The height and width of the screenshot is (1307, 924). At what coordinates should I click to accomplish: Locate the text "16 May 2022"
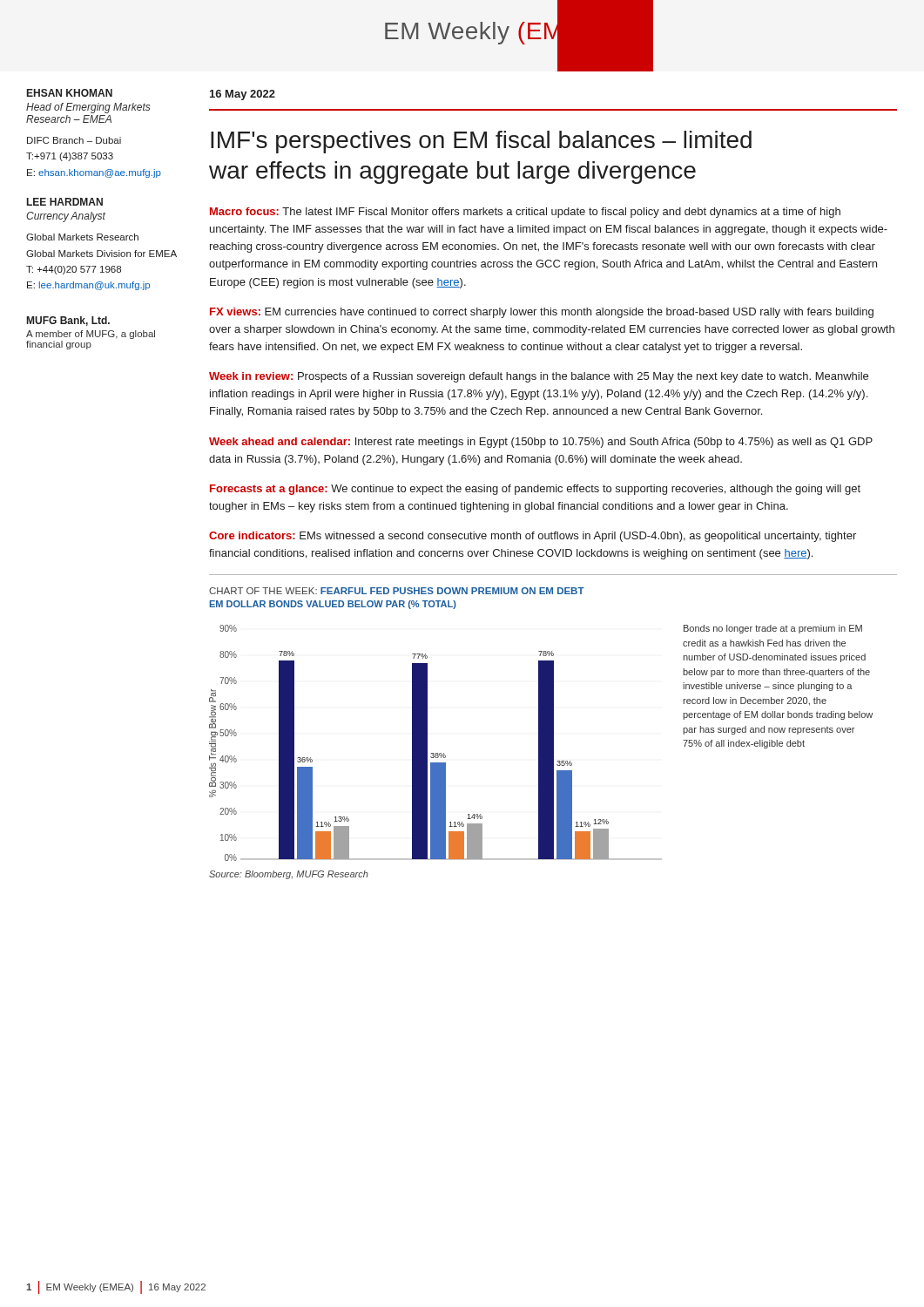click(242, 94)
